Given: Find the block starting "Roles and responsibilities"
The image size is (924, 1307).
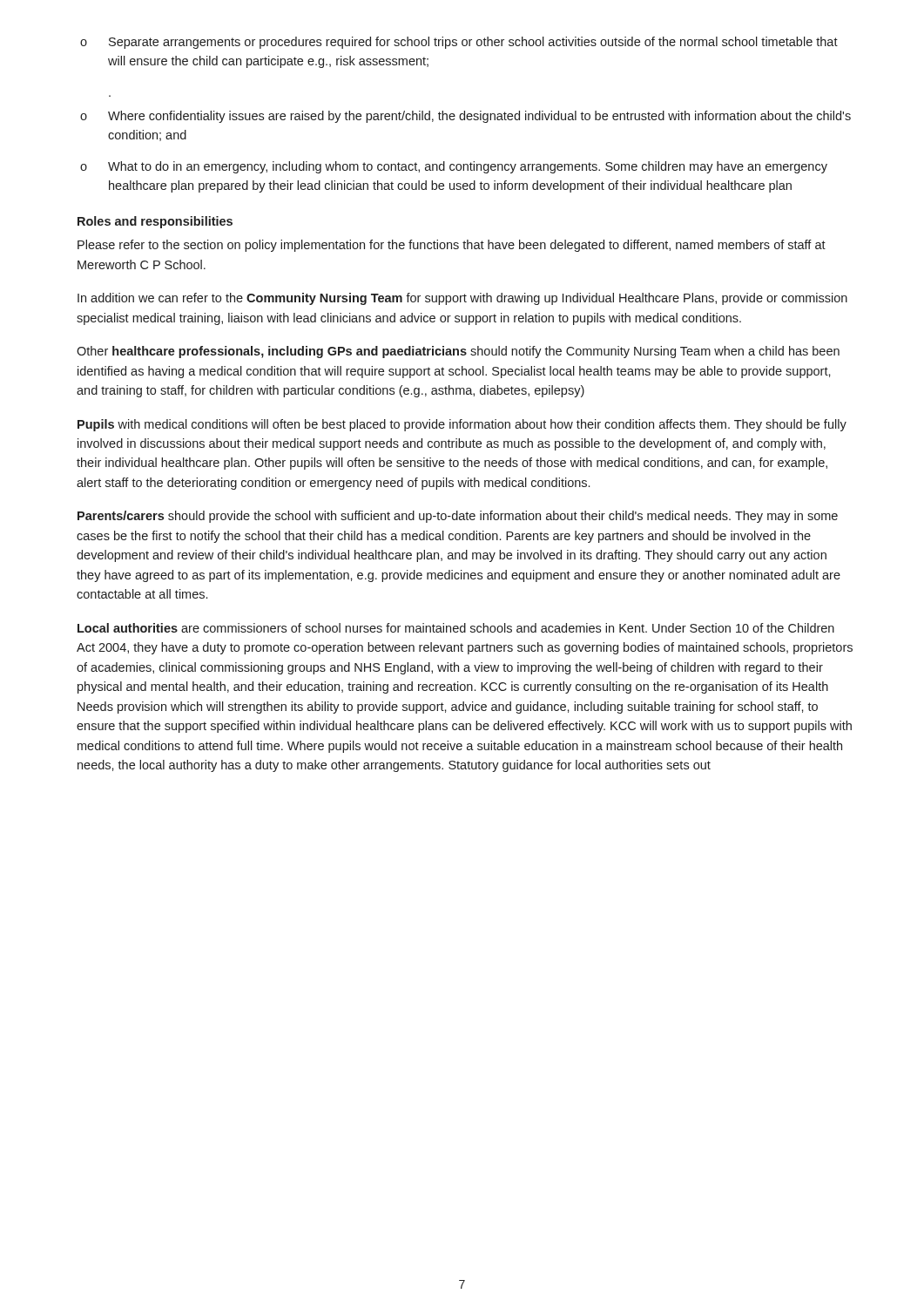Looking at the screenshot, I should pos(155,222).
